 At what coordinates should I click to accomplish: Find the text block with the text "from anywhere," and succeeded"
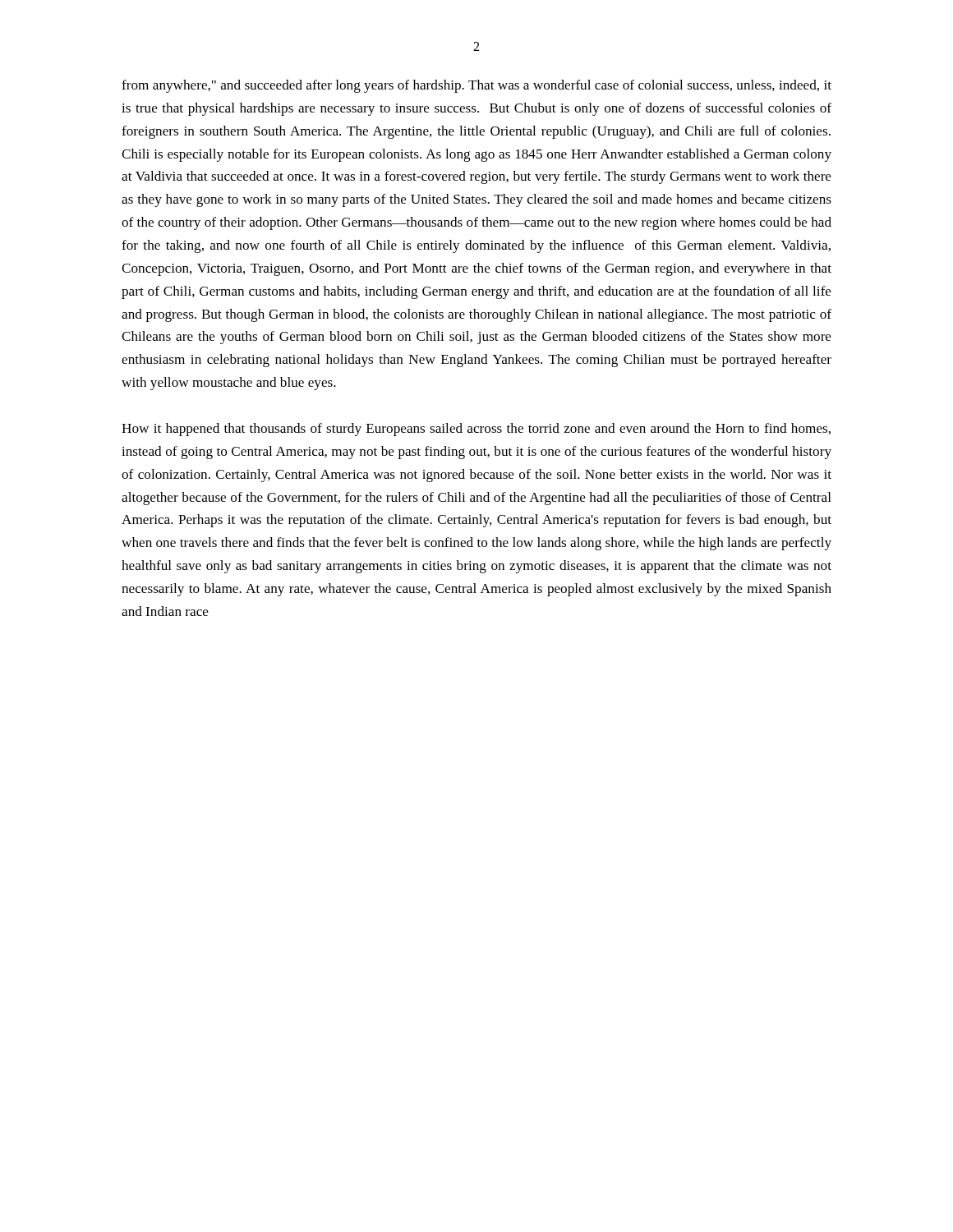point(476,234)
